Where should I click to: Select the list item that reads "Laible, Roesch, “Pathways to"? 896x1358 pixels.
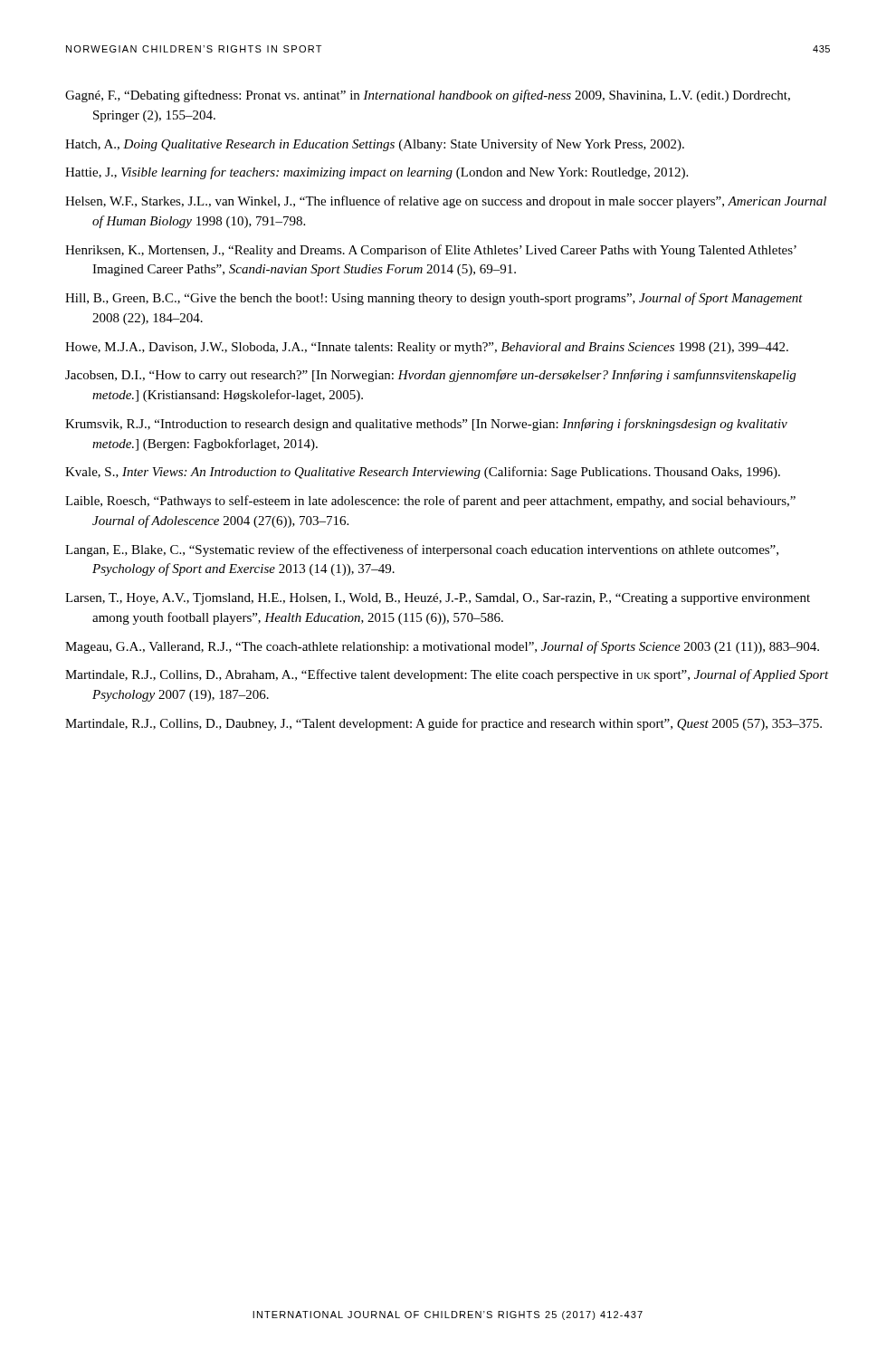[431, 510]
